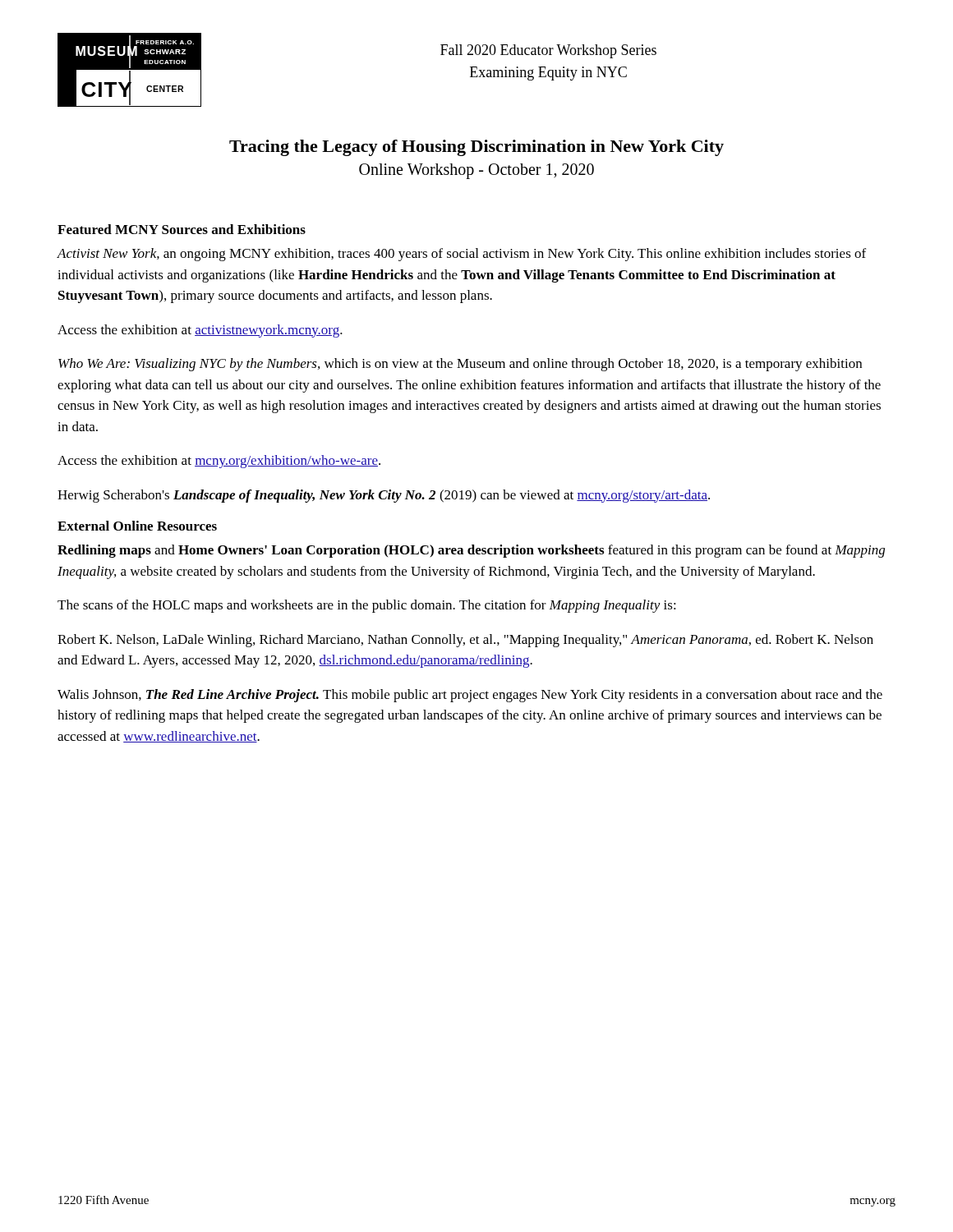Locate the title containing "Tracing the Legacy of Housing Discrimination in New"
The image size is (953, 1232).
click(x=476, y=157)
